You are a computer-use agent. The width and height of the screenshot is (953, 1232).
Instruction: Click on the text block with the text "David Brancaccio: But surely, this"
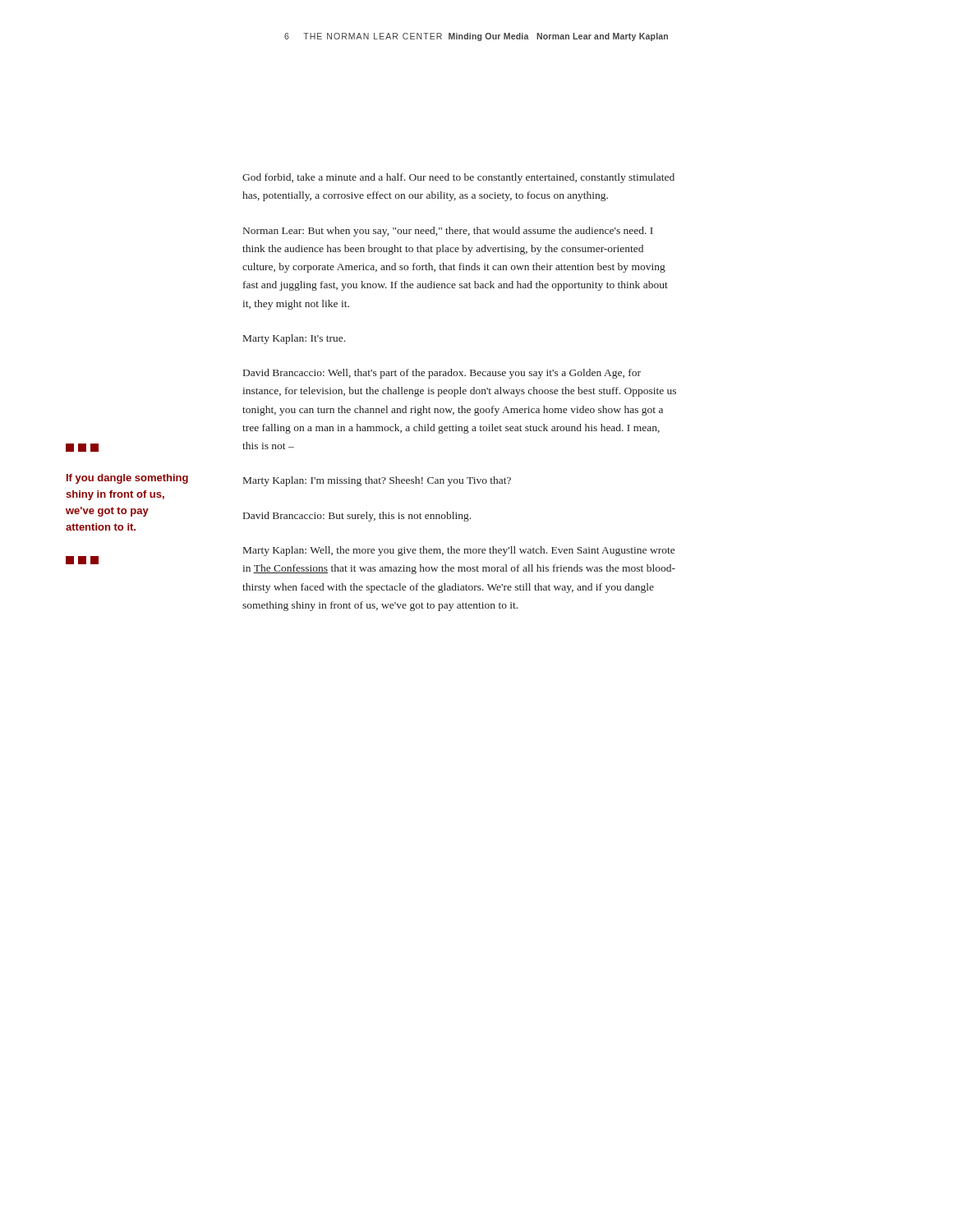point(357,515)
